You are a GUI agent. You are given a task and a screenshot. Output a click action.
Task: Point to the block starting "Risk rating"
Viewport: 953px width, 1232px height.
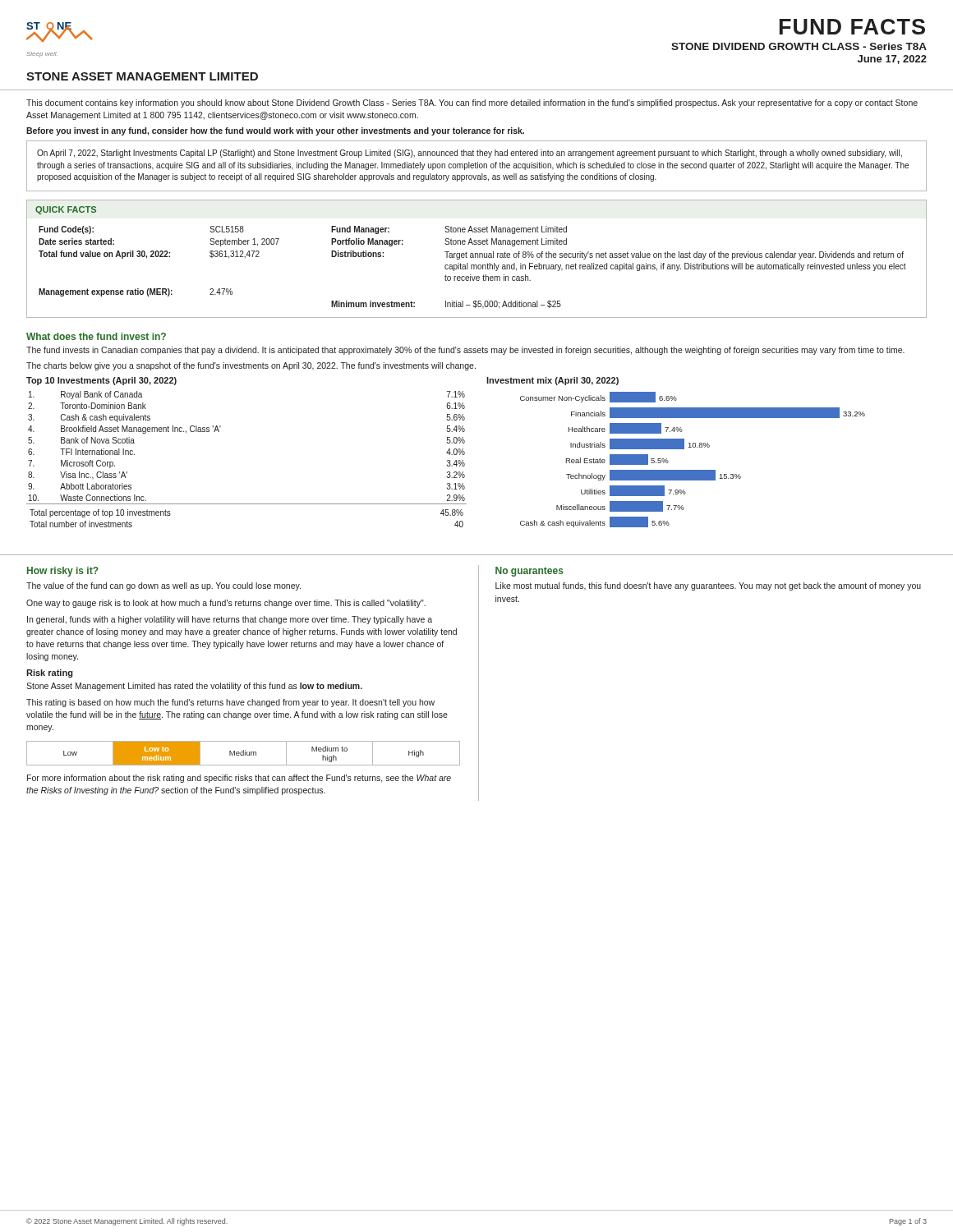point(50,672)
